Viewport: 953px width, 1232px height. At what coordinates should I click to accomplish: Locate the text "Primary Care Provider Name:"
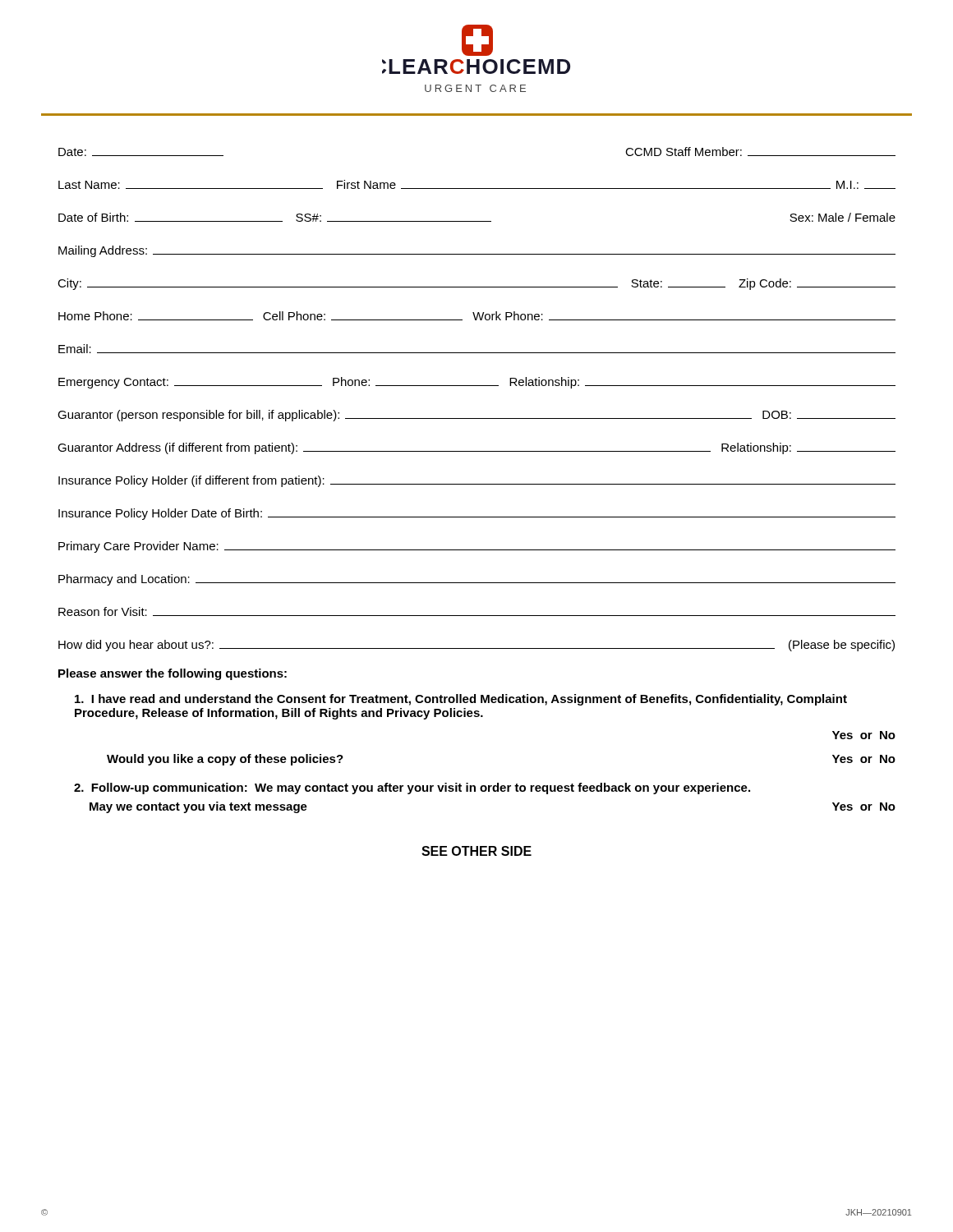click(x=476, y=544)
